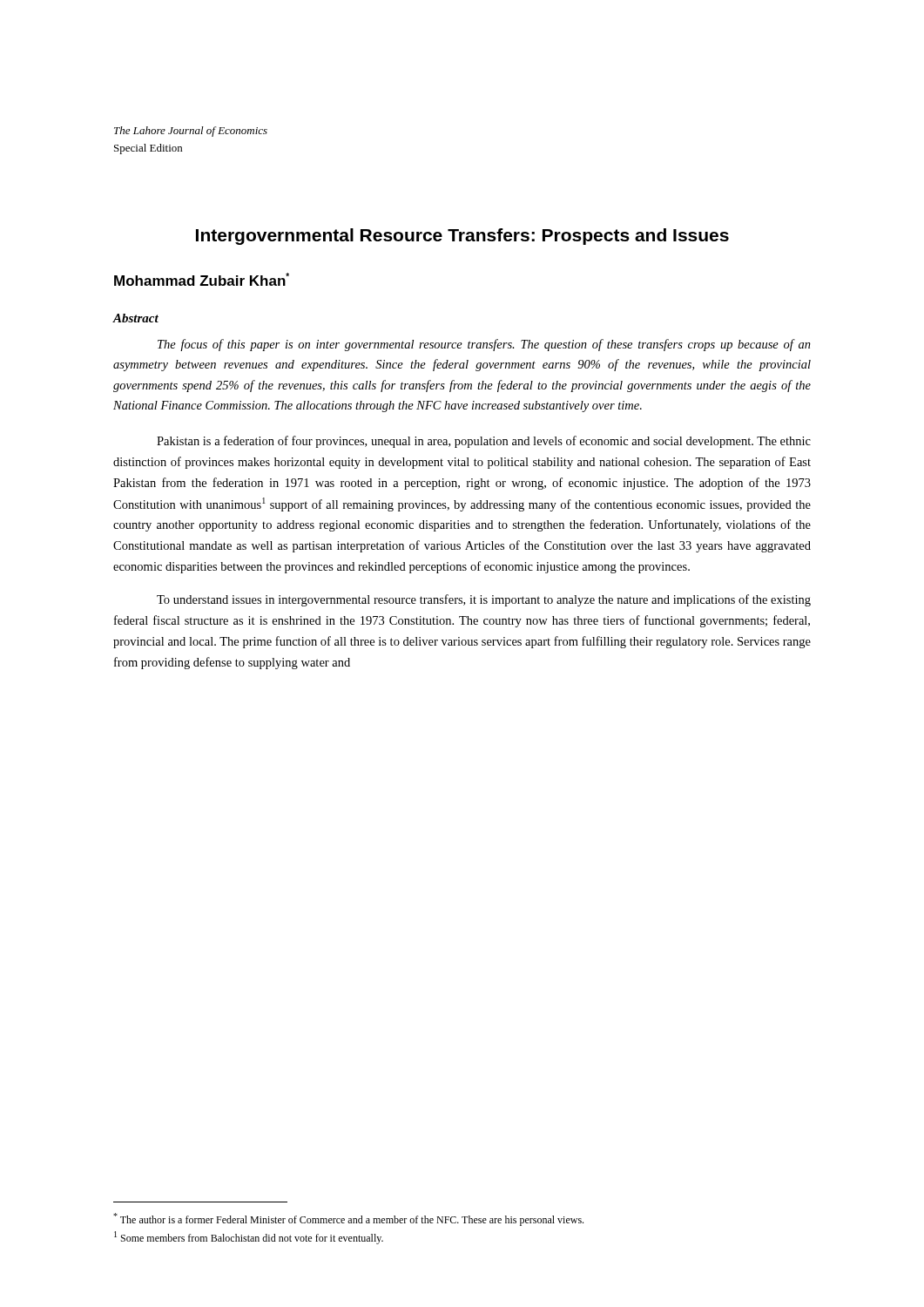Find the footnote that says "The author is a former"

[349, 1223]
